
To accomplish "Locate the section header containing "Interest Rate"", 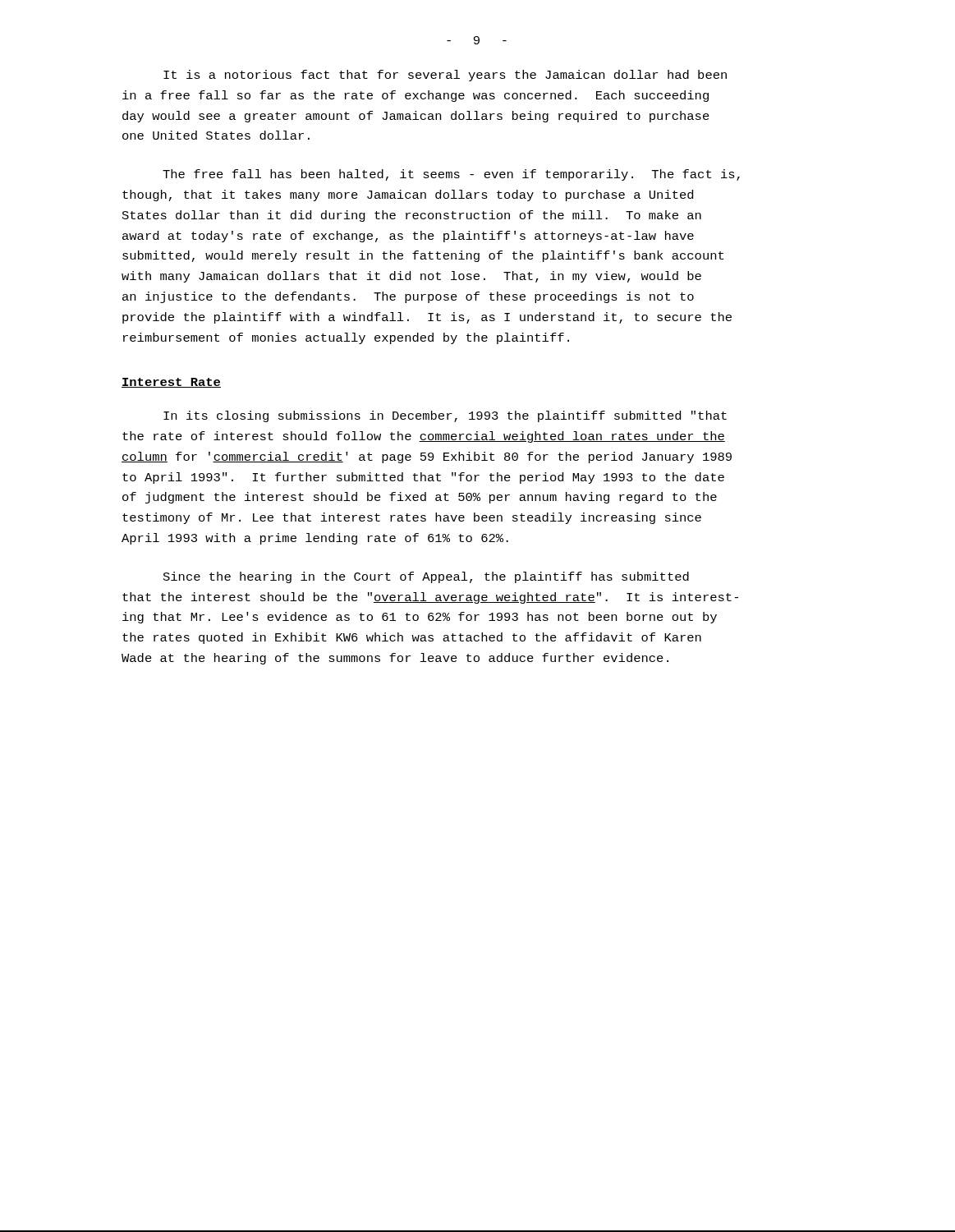I will (x=171, y=383).
